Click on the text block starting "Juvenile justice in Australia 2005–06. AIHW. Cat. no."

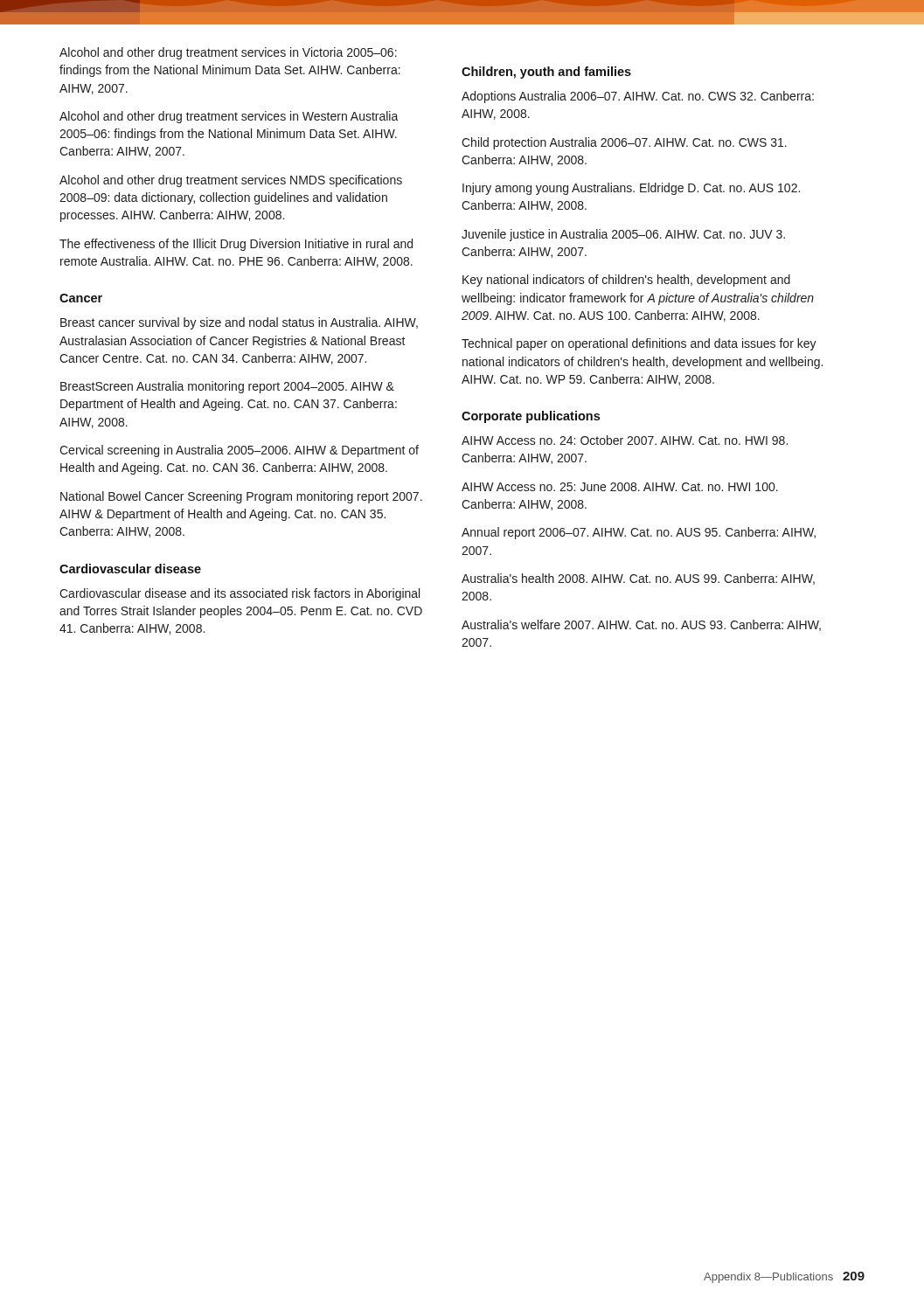coord(624,243)
